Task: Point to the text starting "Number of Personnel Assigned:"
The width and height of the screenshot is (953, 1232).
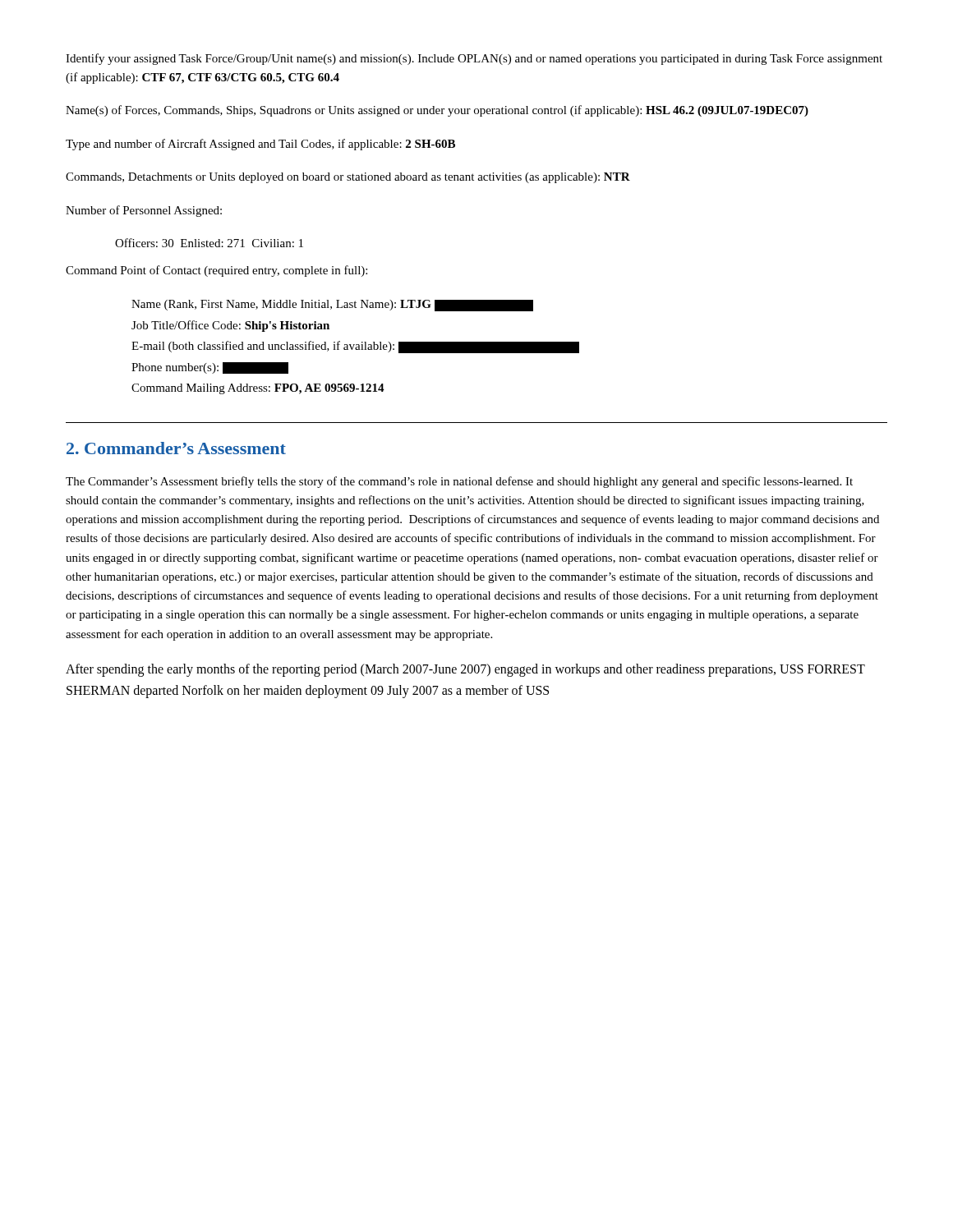Action: 144,210
